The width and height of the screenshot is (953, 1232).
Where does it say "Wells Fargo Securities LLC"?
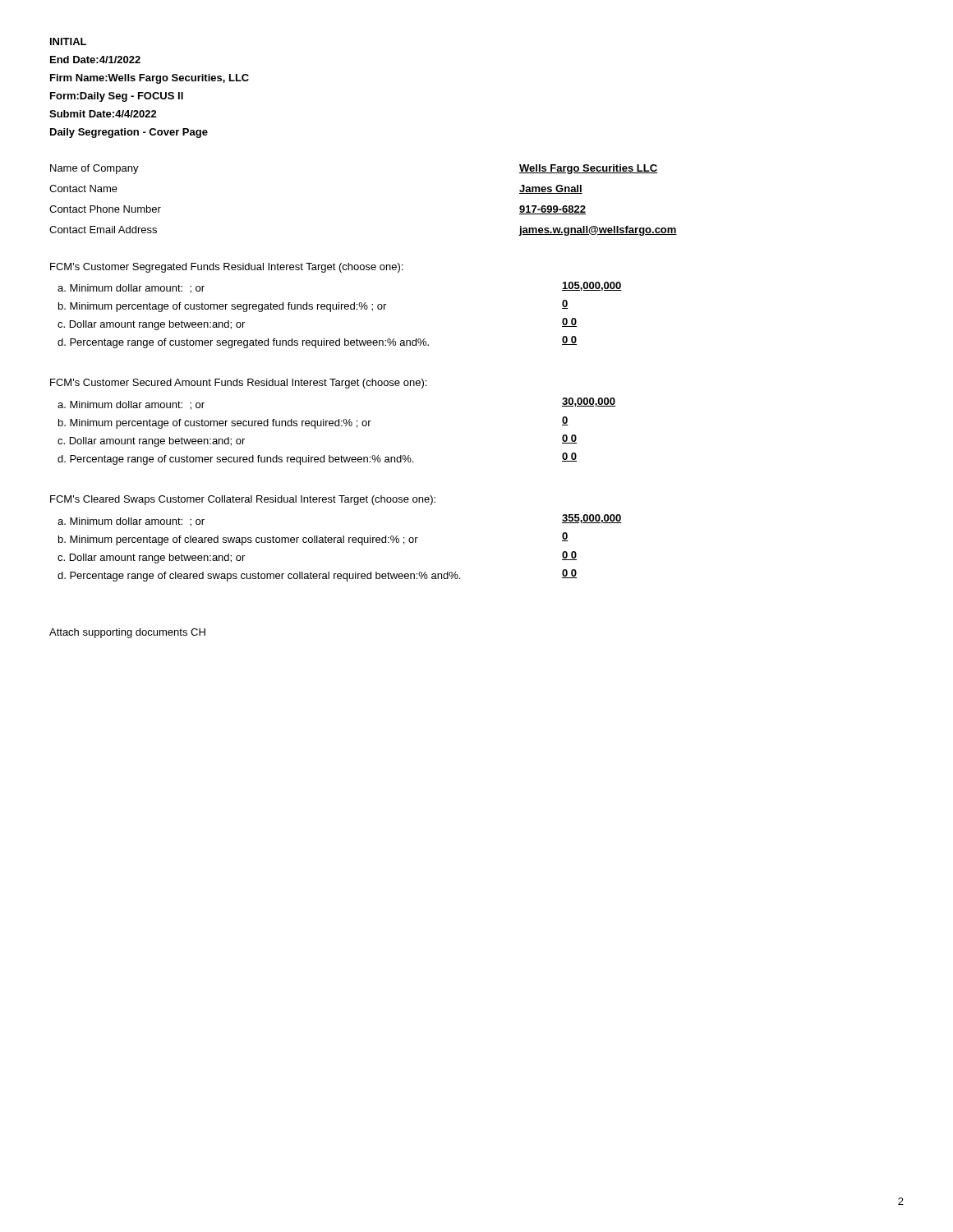(588, 168)
